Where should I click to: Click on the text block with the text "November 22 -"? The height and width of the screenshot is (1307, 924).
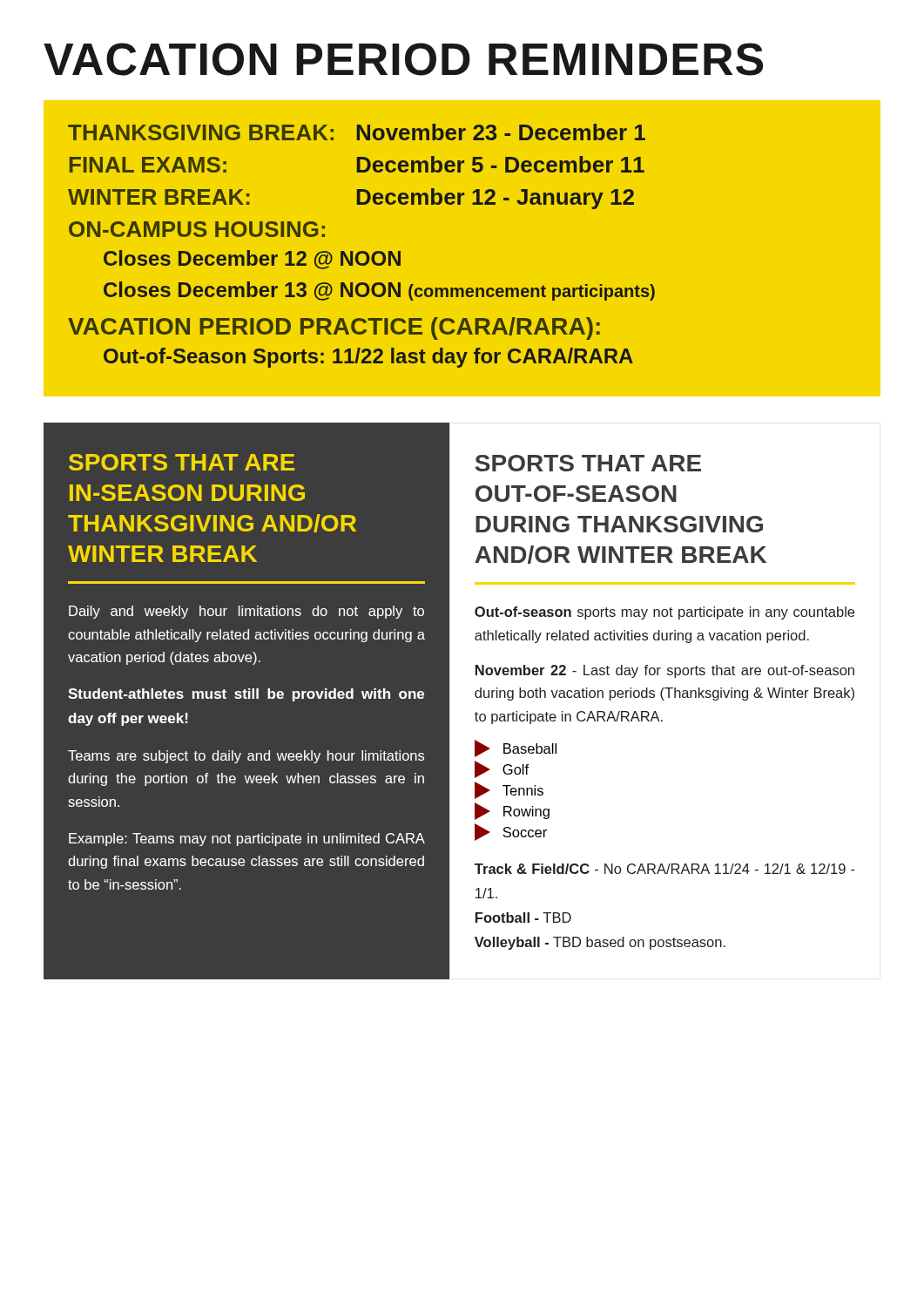[665, 693]
